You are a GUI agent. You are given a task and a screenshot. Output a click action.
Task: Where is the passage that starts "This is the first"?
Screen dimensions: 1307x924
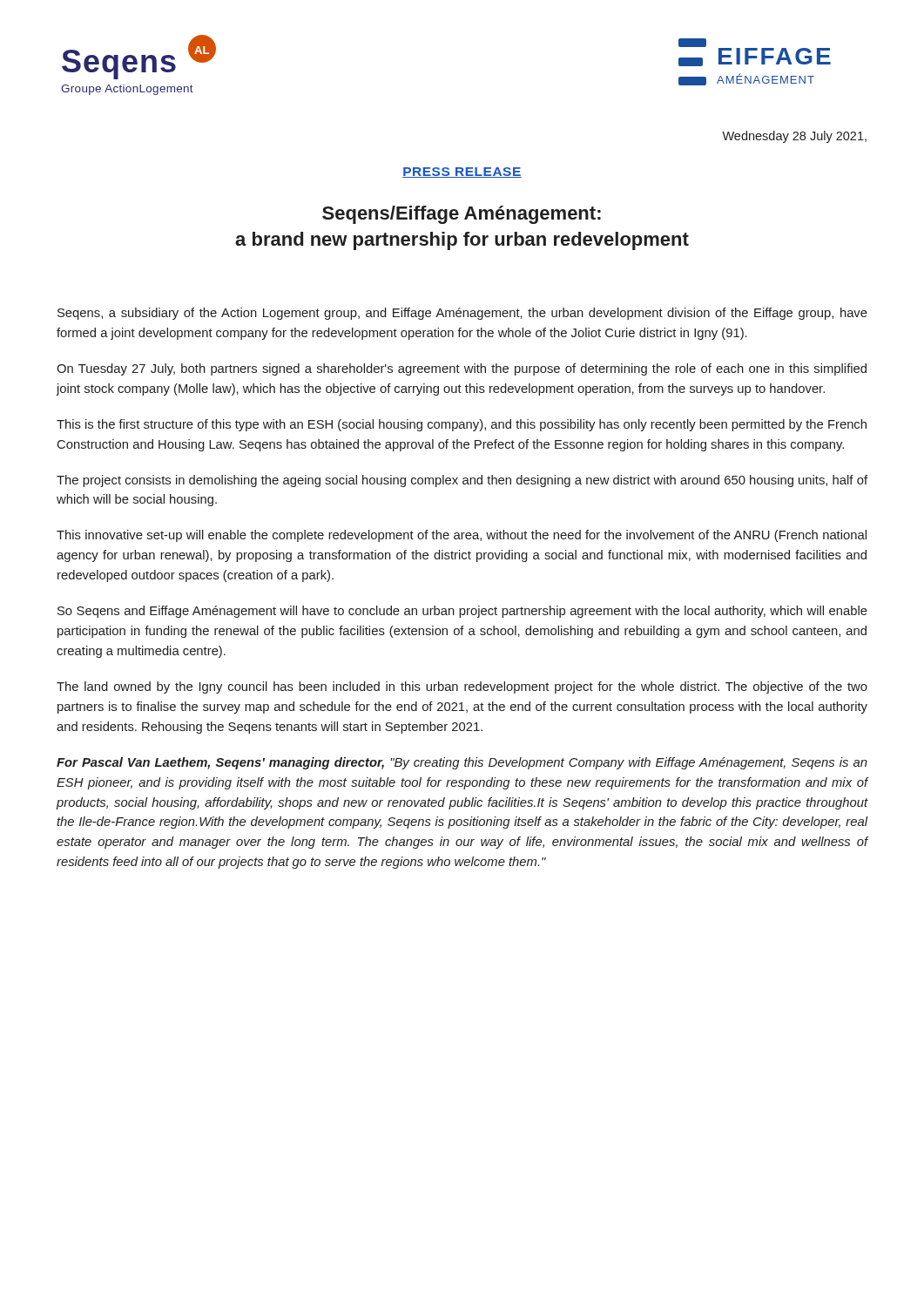[462, 434]
